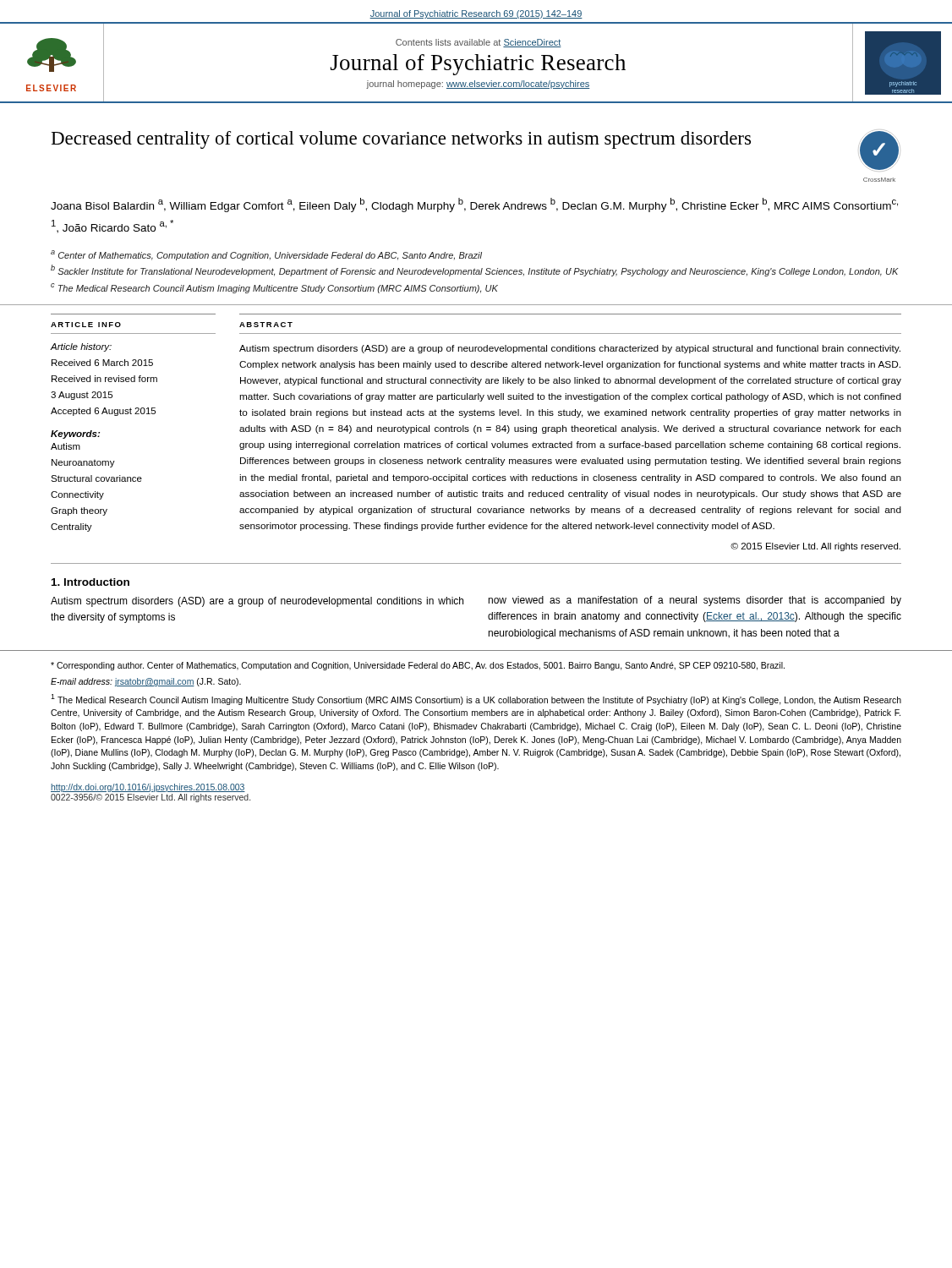
Task: Click on the region starting "Contents lists available at ScienceDirect Journal of"
Action: click(x=478, y=63)
